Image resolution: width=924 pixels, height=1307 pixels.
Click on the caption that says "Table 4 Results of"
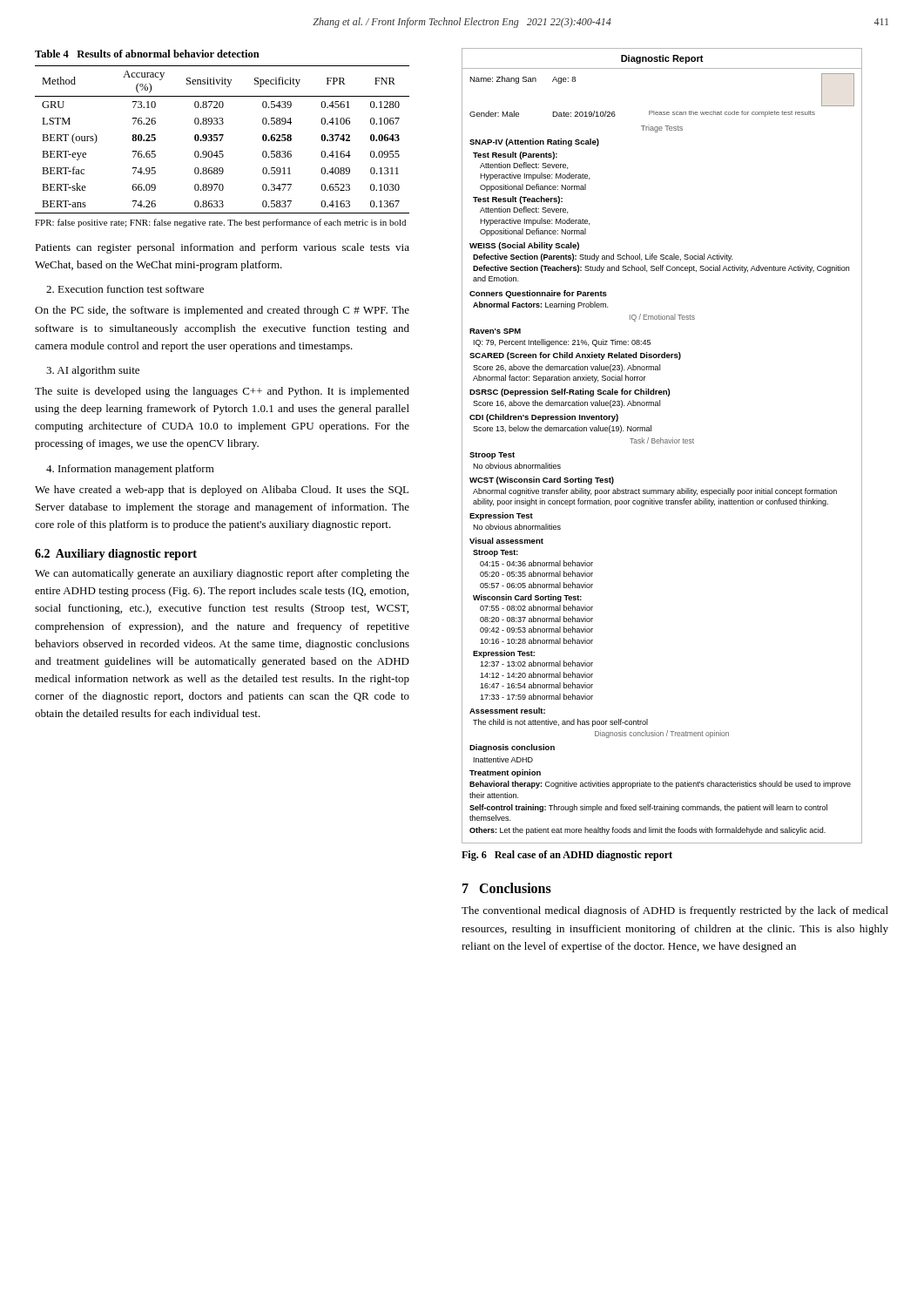pos(147,54)
